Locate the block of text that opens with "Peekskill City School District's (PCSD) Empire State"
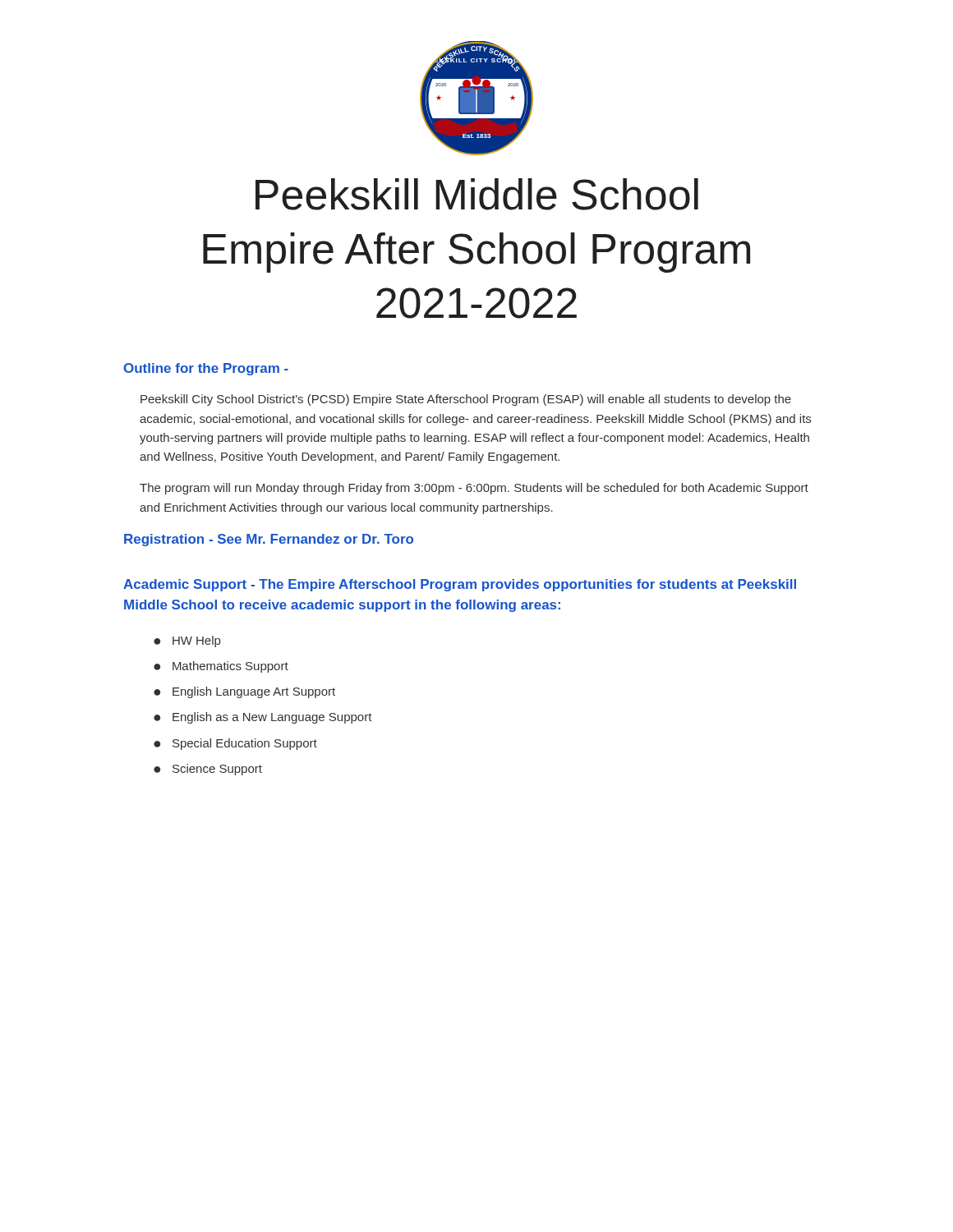 point(485,428)
